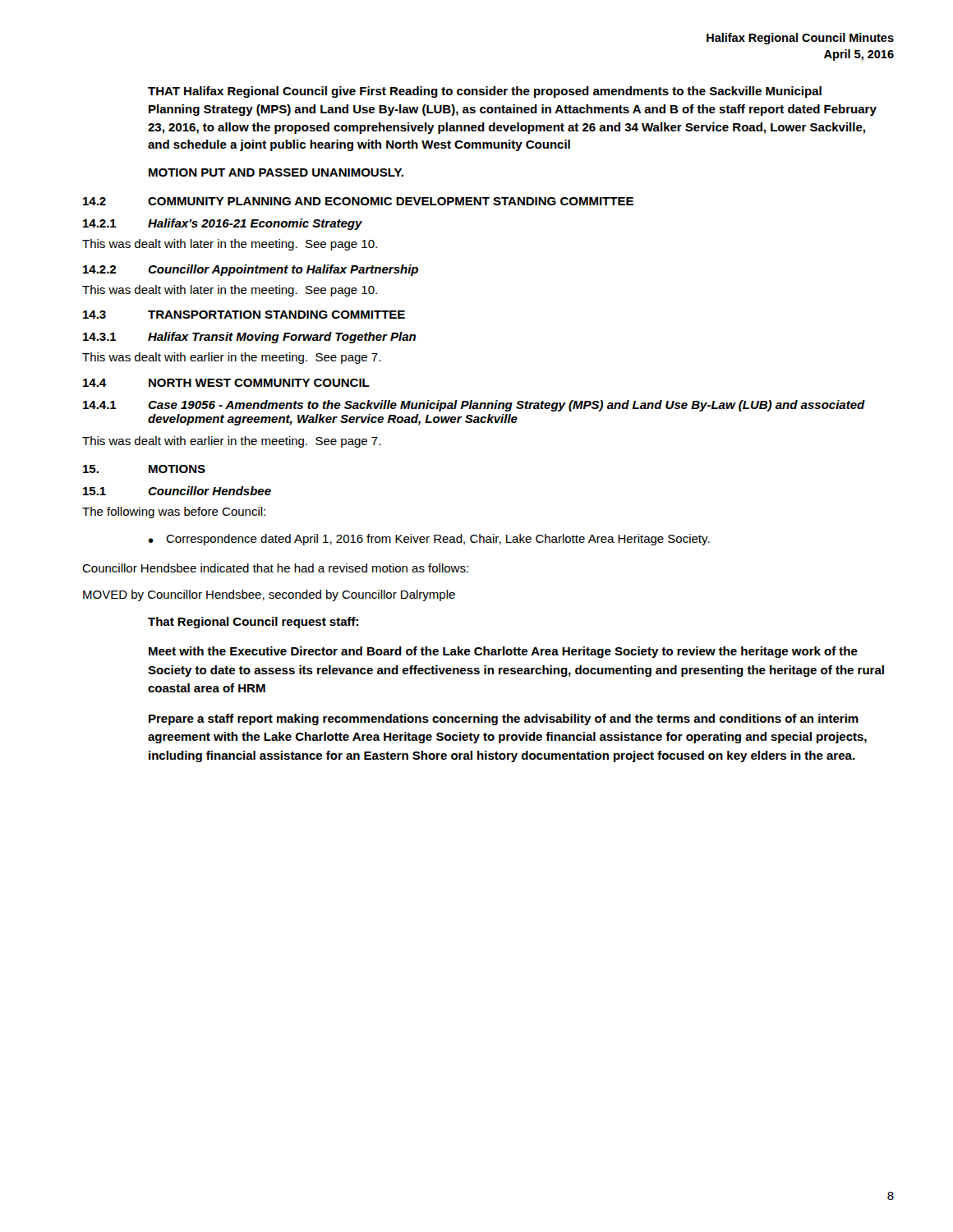This screenshot has height=1232, width=953.
Task: Click on the list item with the text "• Correspondence dated April"
Action: click(429, 540)
